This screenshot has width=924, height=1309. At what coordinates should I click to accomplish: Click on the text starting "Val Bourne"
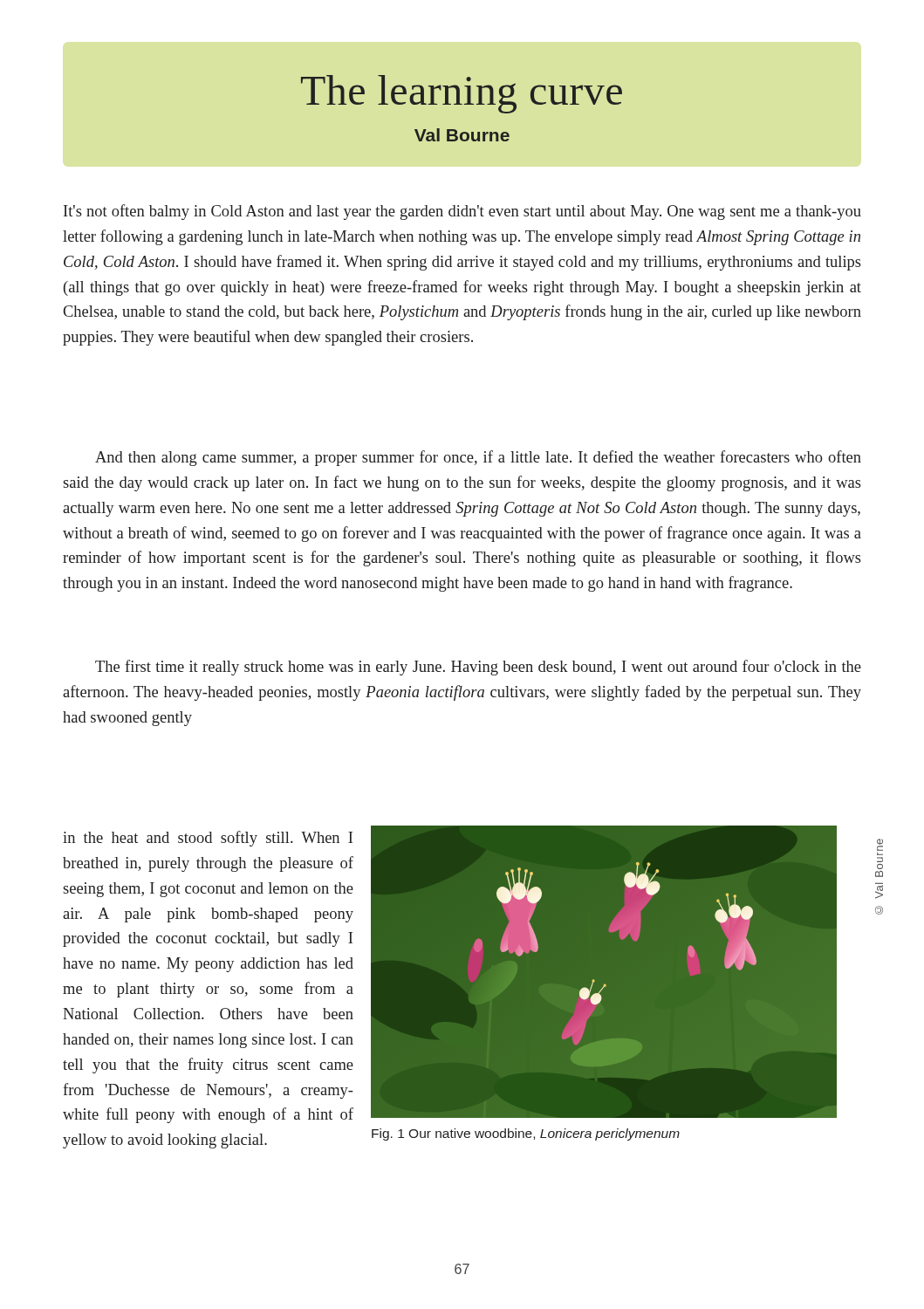pyautogui.click(x=462, y=135)
